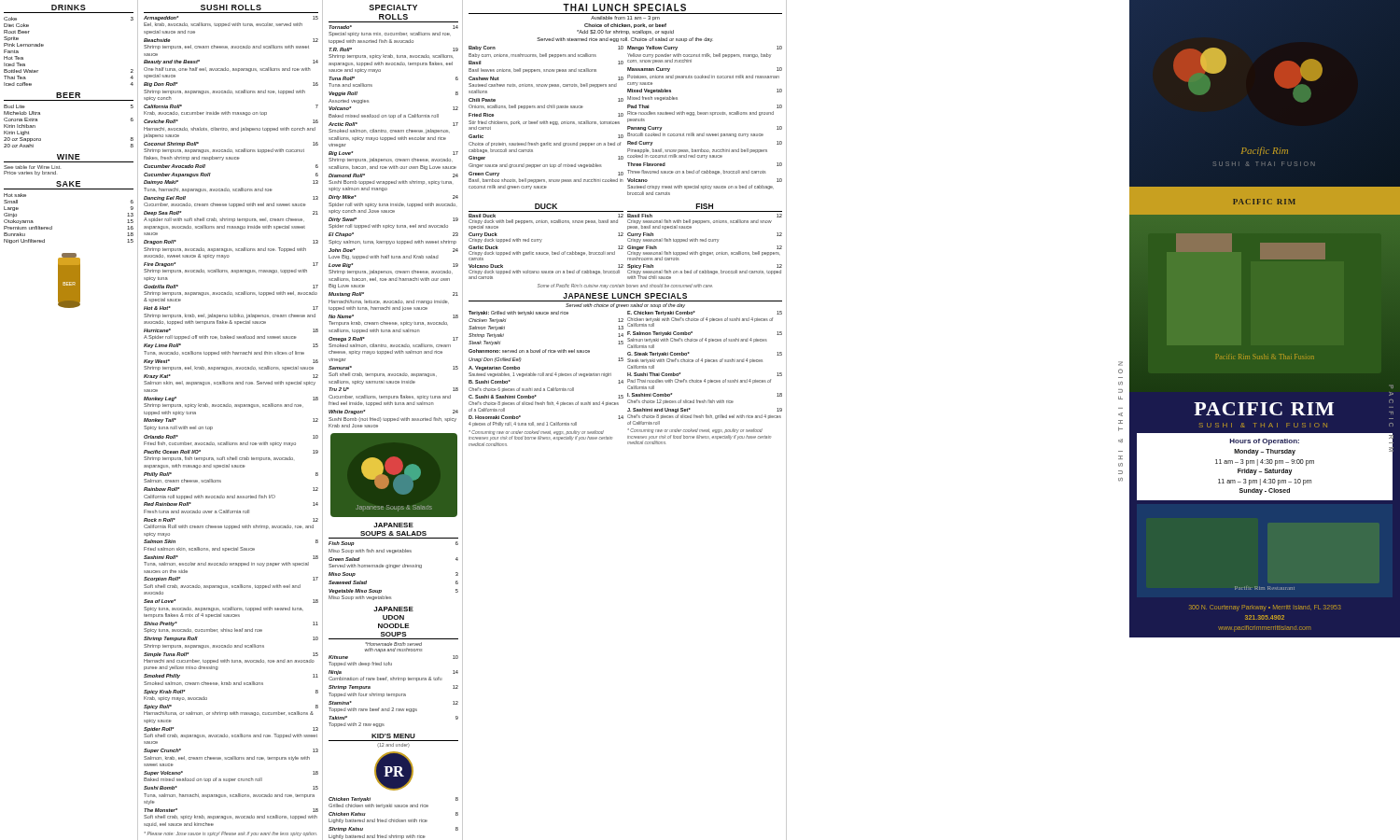Screen dimensions: 840x1400
Task: Click on the region starting "Basil10Basil leaves onions, bell peppers, snow peas"
Action: (x=546, y=67)
